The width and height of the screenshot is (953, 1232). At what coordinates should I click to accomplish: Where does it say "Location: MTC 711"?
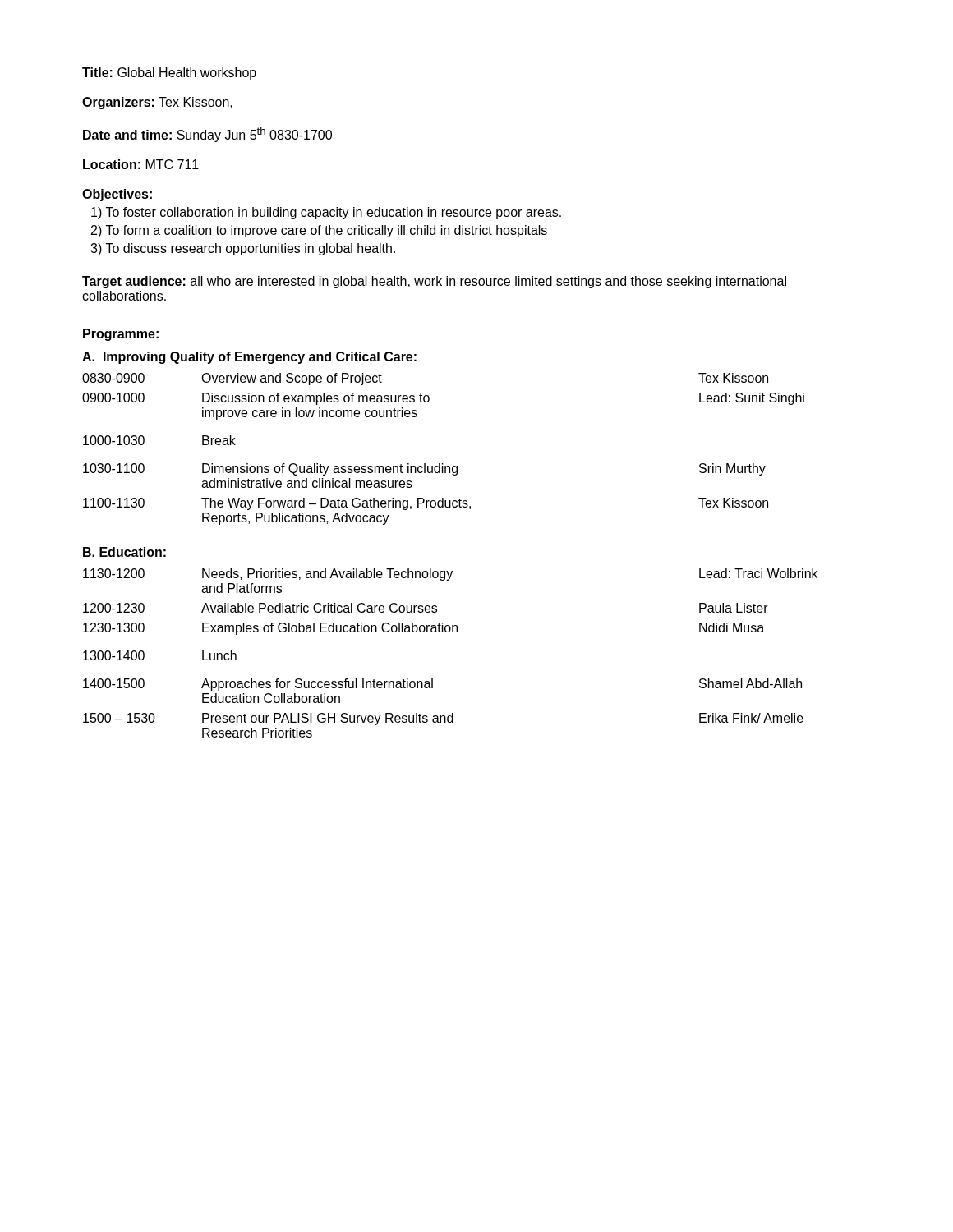point(141,165)
